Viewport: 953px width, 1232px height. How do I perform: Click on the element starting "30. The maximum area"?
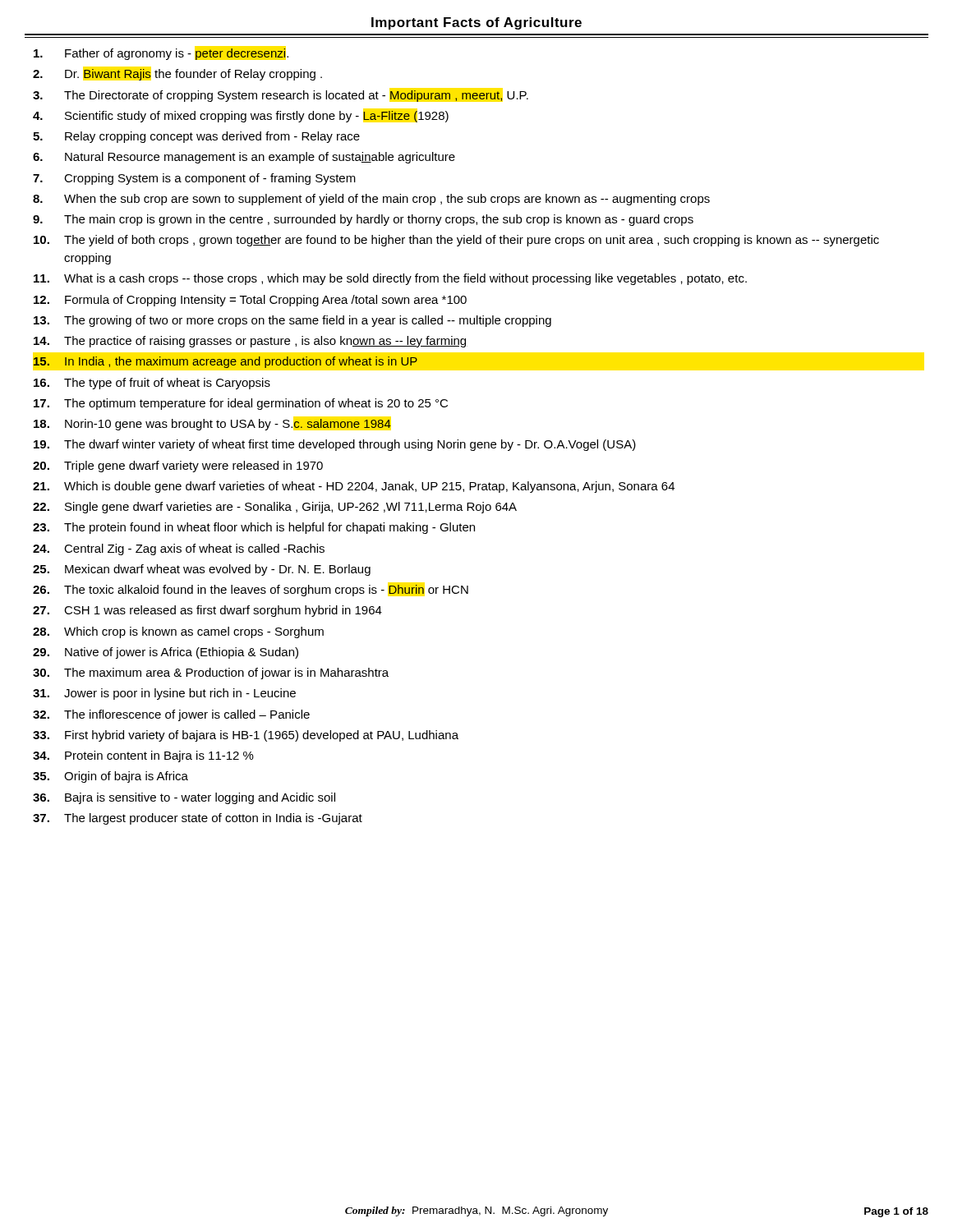tap(211, 673)
